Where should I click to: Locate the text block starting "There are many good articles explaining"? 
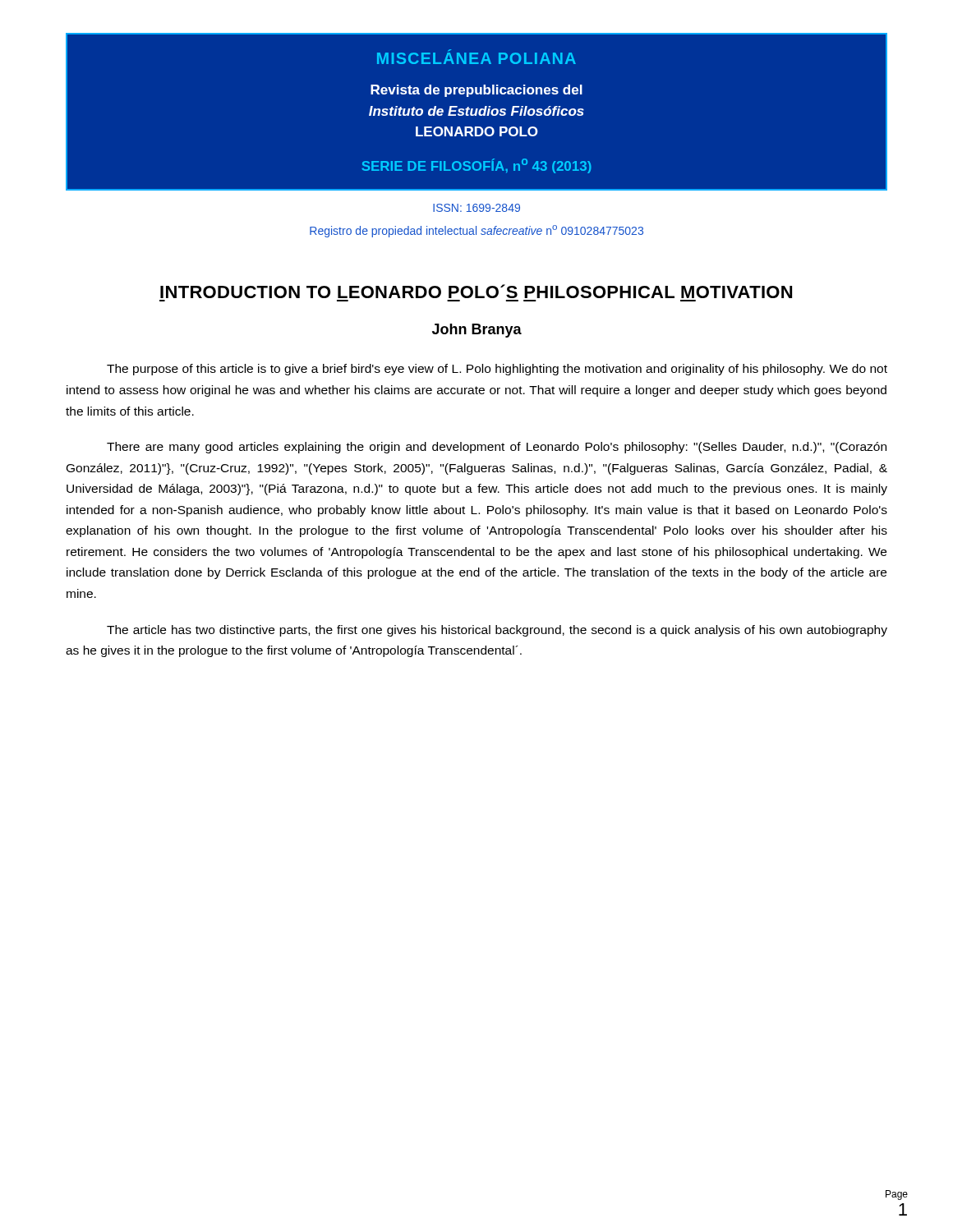pos(476,520)
